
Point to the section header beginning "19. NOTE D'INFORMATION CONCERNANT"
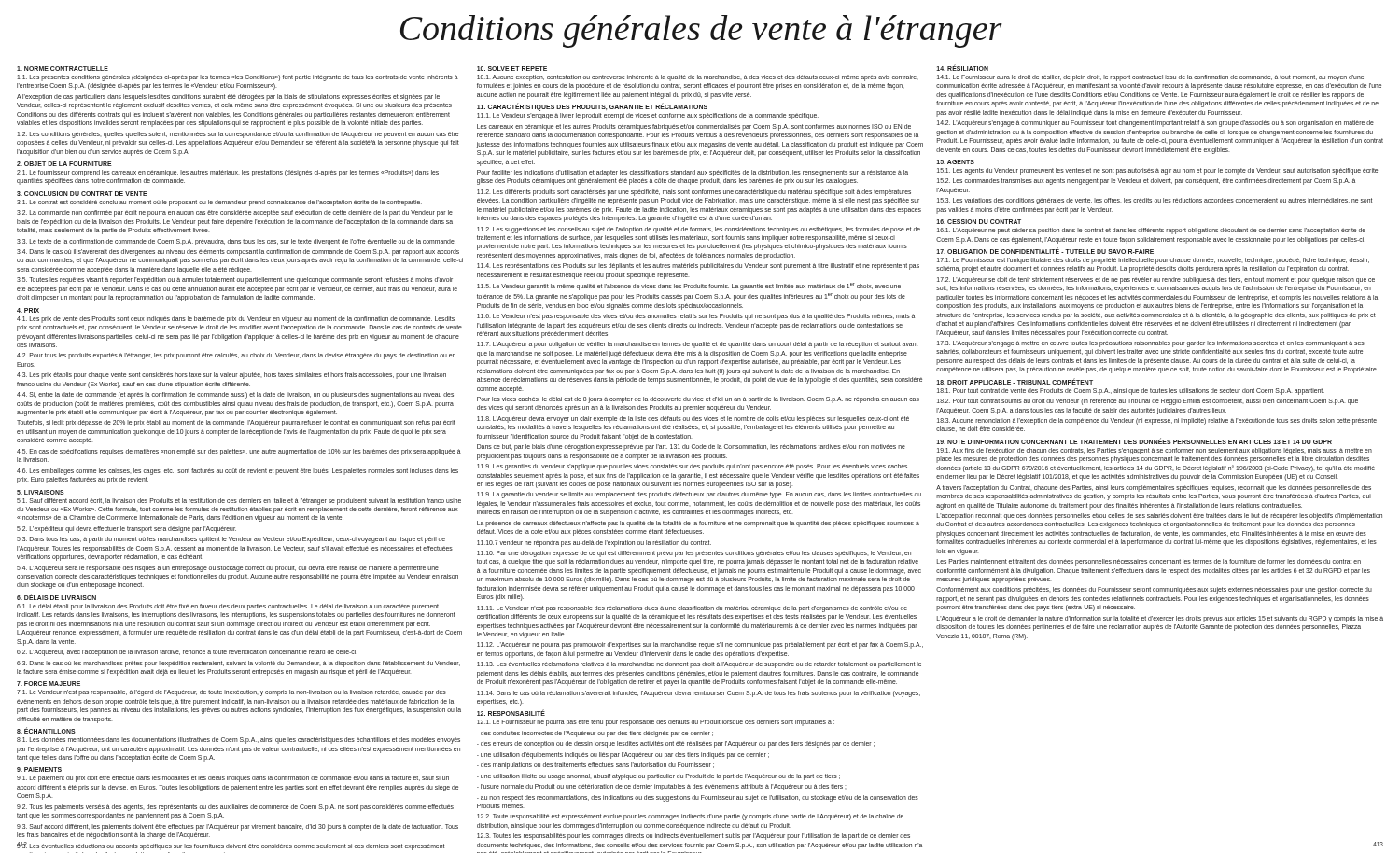tap(1134, 442)
